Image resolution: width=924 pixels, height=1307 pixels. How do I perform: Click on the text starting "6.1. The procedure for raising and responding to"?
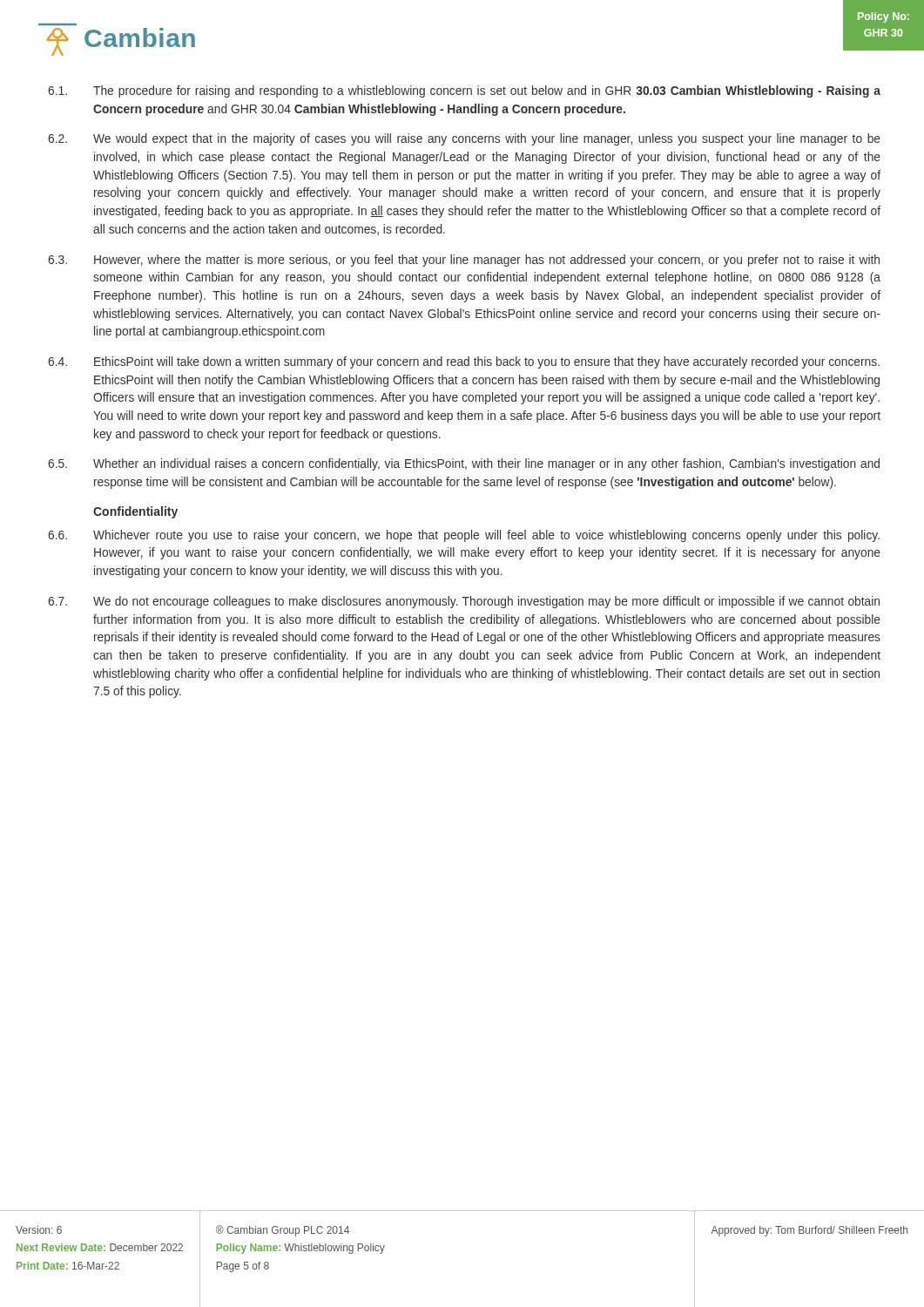(464, 101)
